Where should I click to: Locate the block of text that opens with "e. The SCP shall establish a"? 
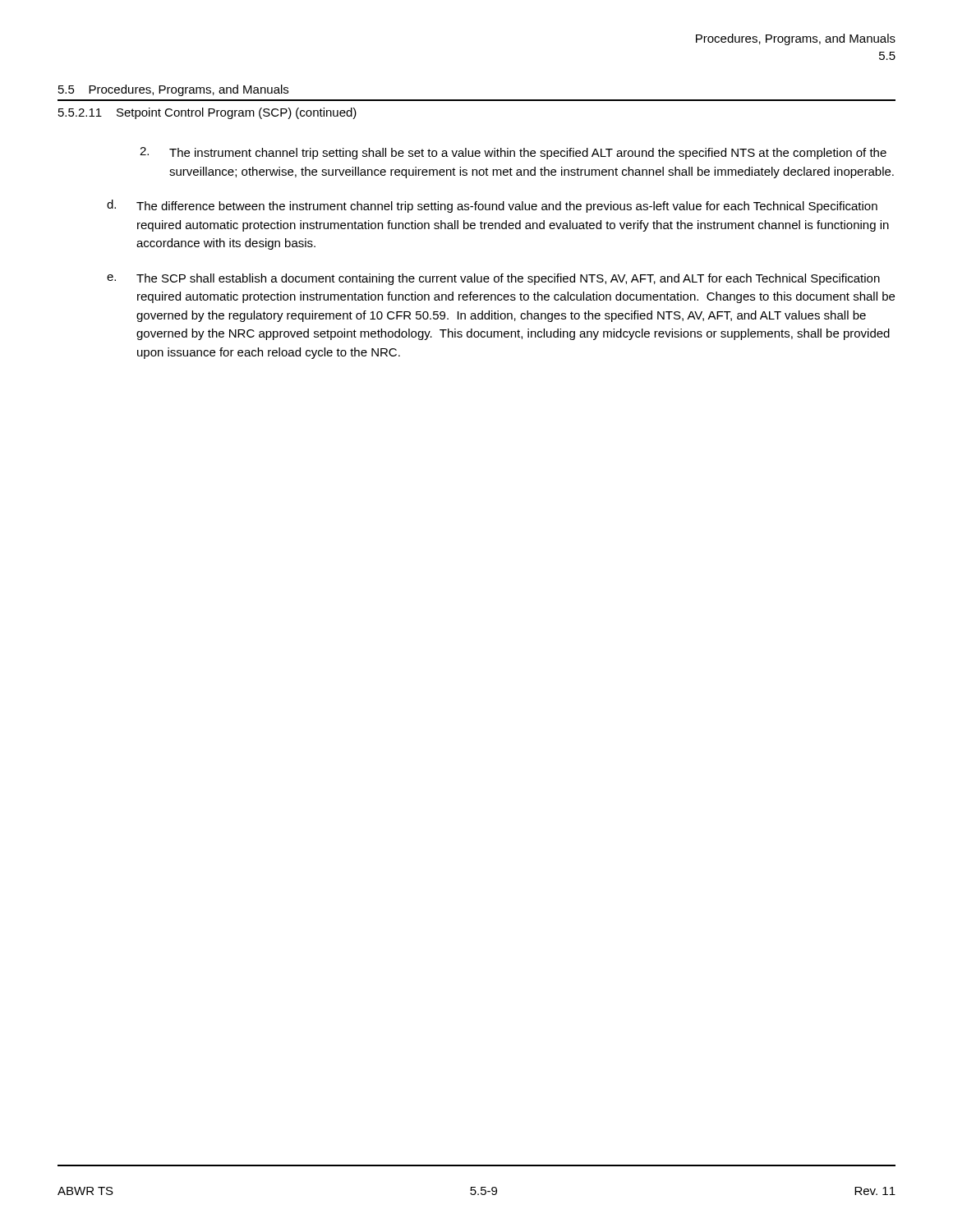501,315
